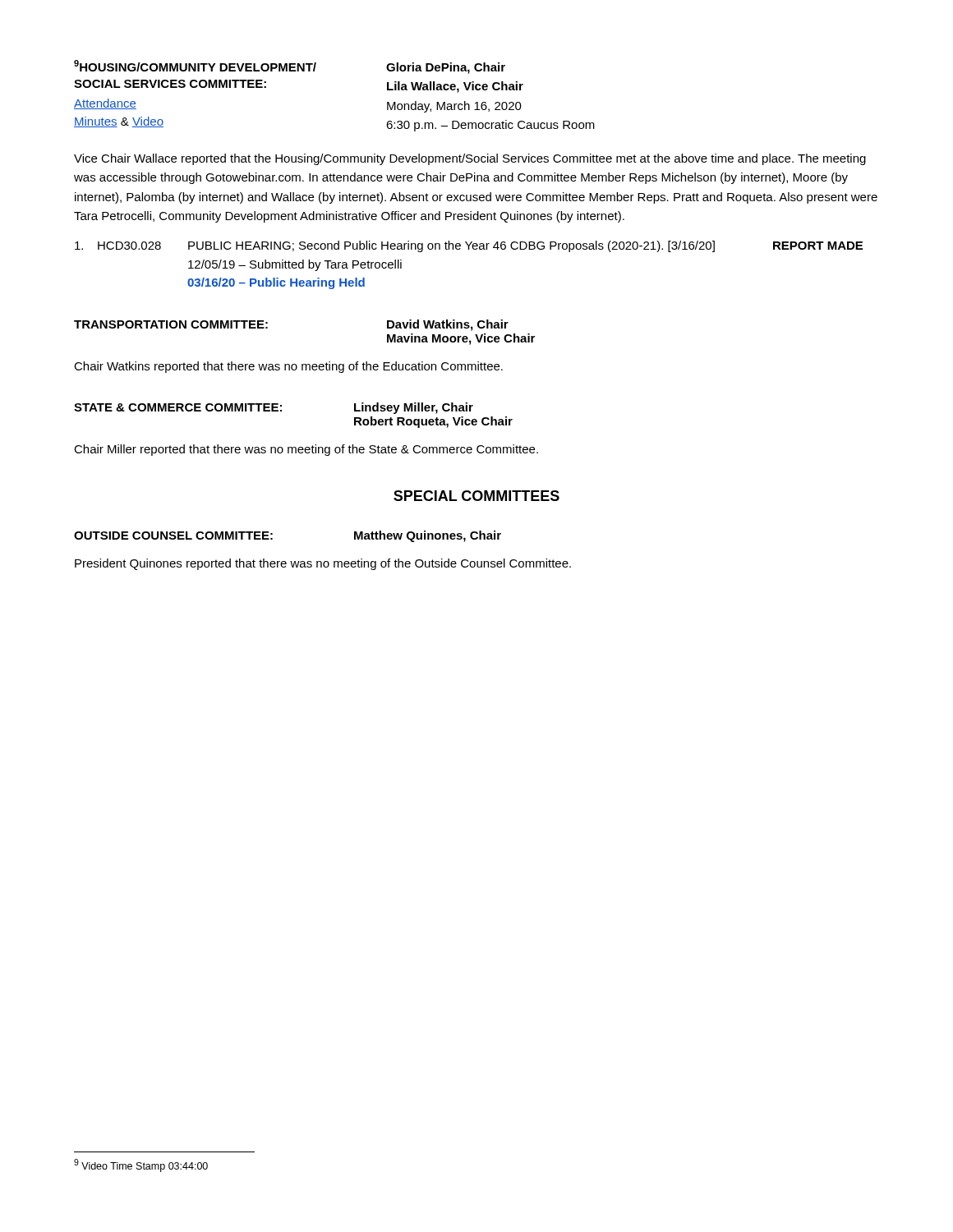Screen dimensions: 1232x953
Task: Find the title
Action: (x=476, y=496)
